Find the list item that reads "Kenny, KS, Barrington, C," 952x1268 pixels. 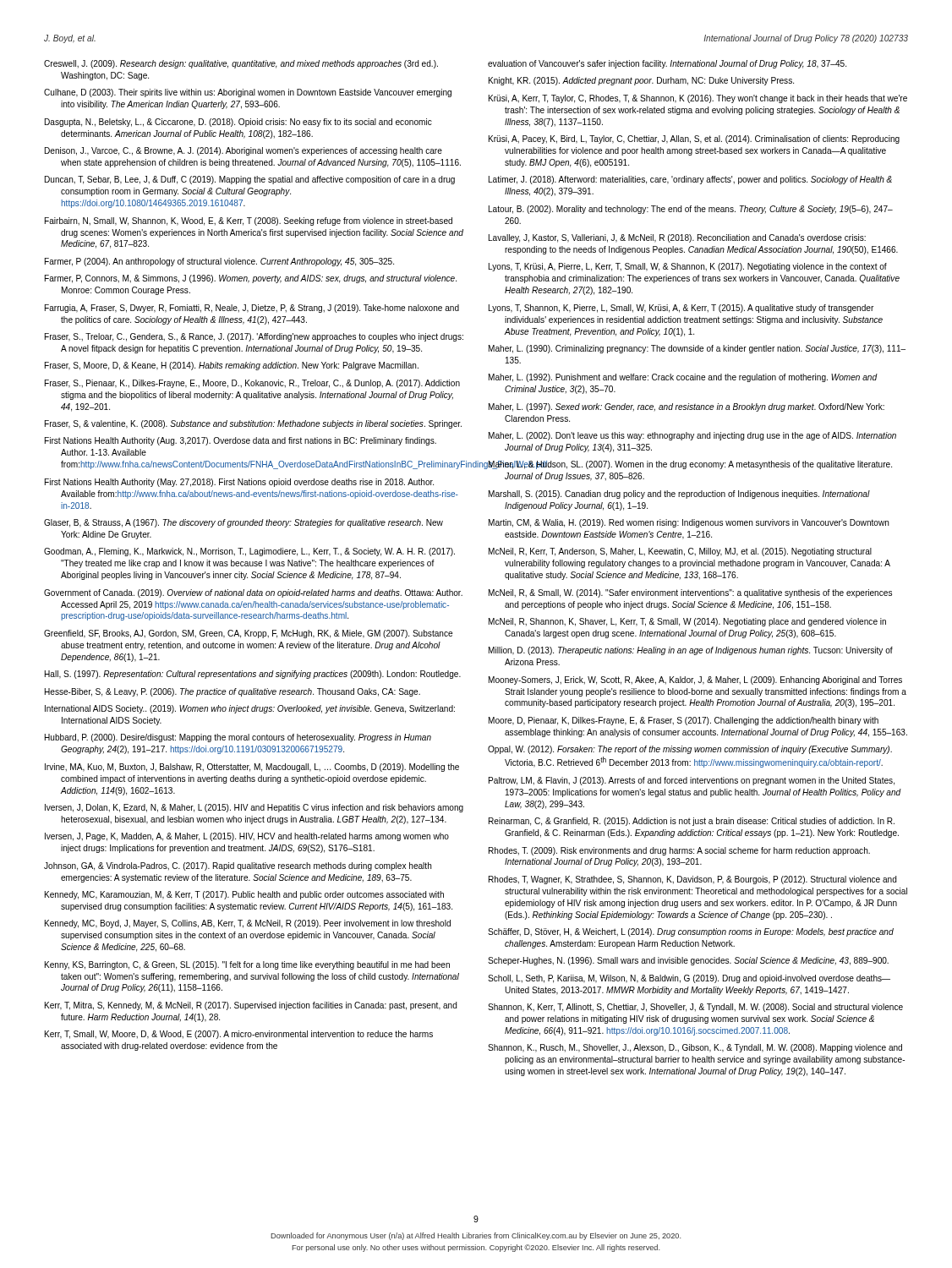point(251,976)
